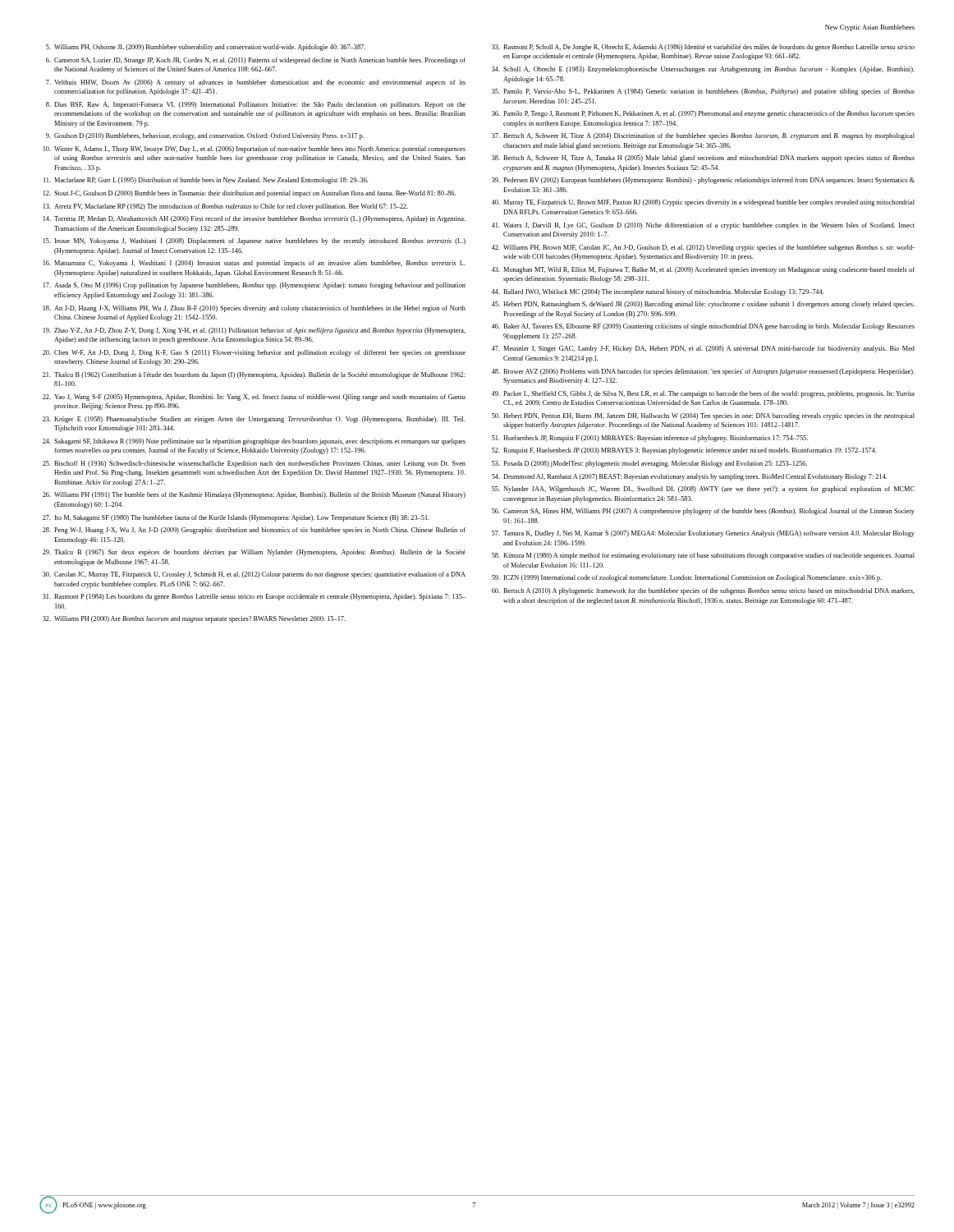The image size is (954, 1232).
Task: Find the block on this page that starts "47. Meusnier I, Singer GAC, Landry"
Action: (702, 354)
